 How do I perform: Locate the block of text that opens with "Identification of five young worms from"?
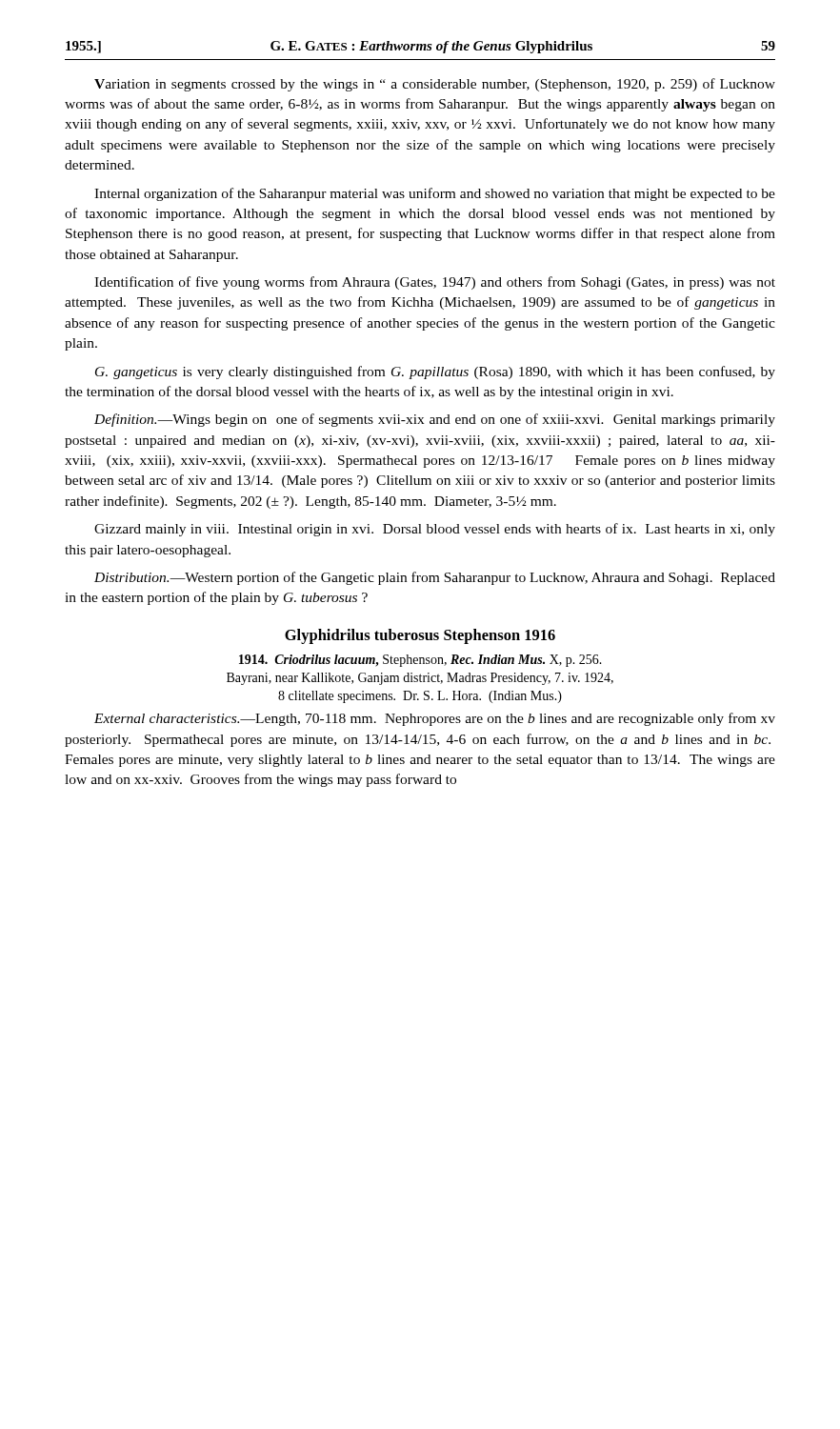point(420,312)
